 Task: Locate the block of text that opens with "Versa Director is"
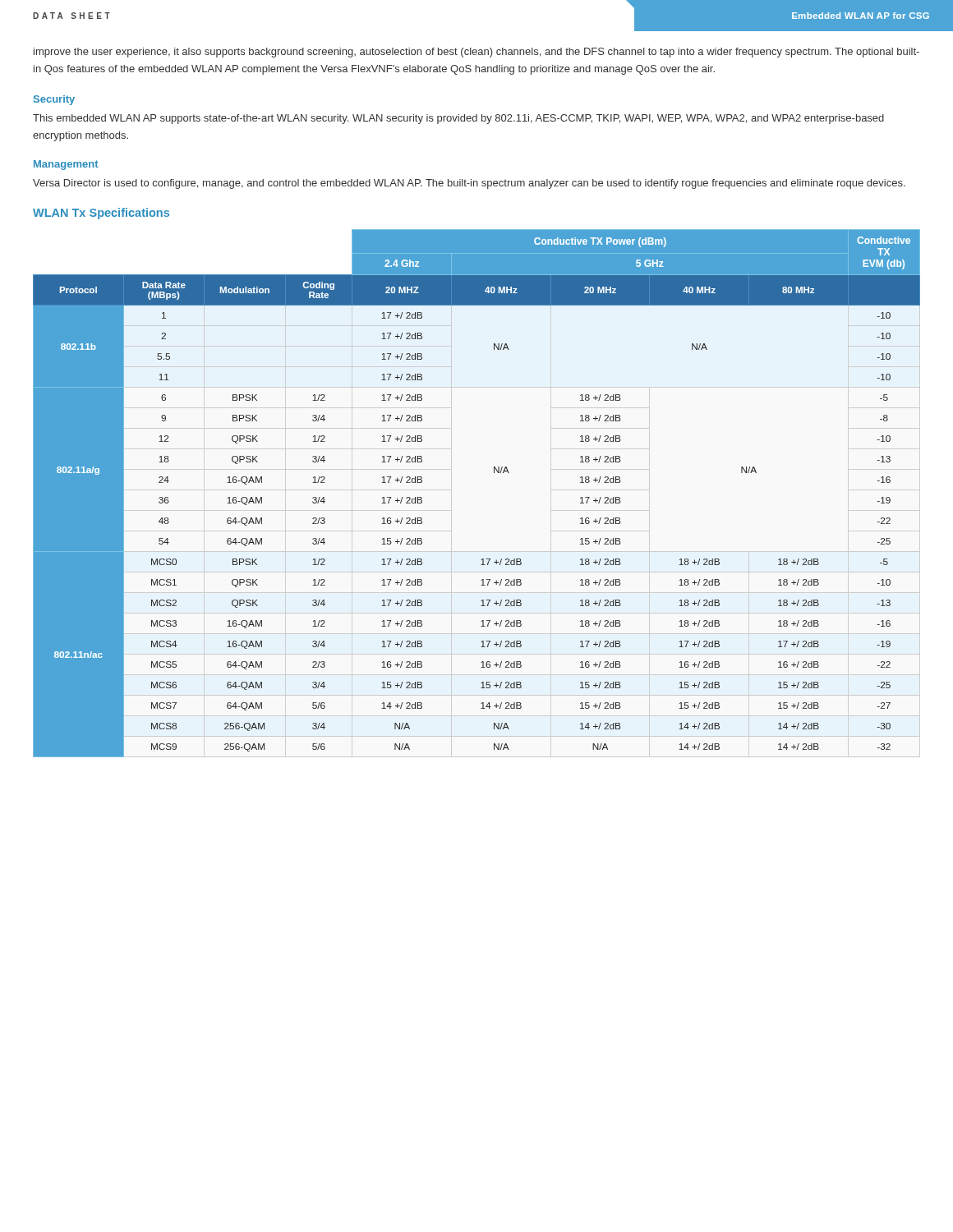pyautogui.click(x=469, y=183)
